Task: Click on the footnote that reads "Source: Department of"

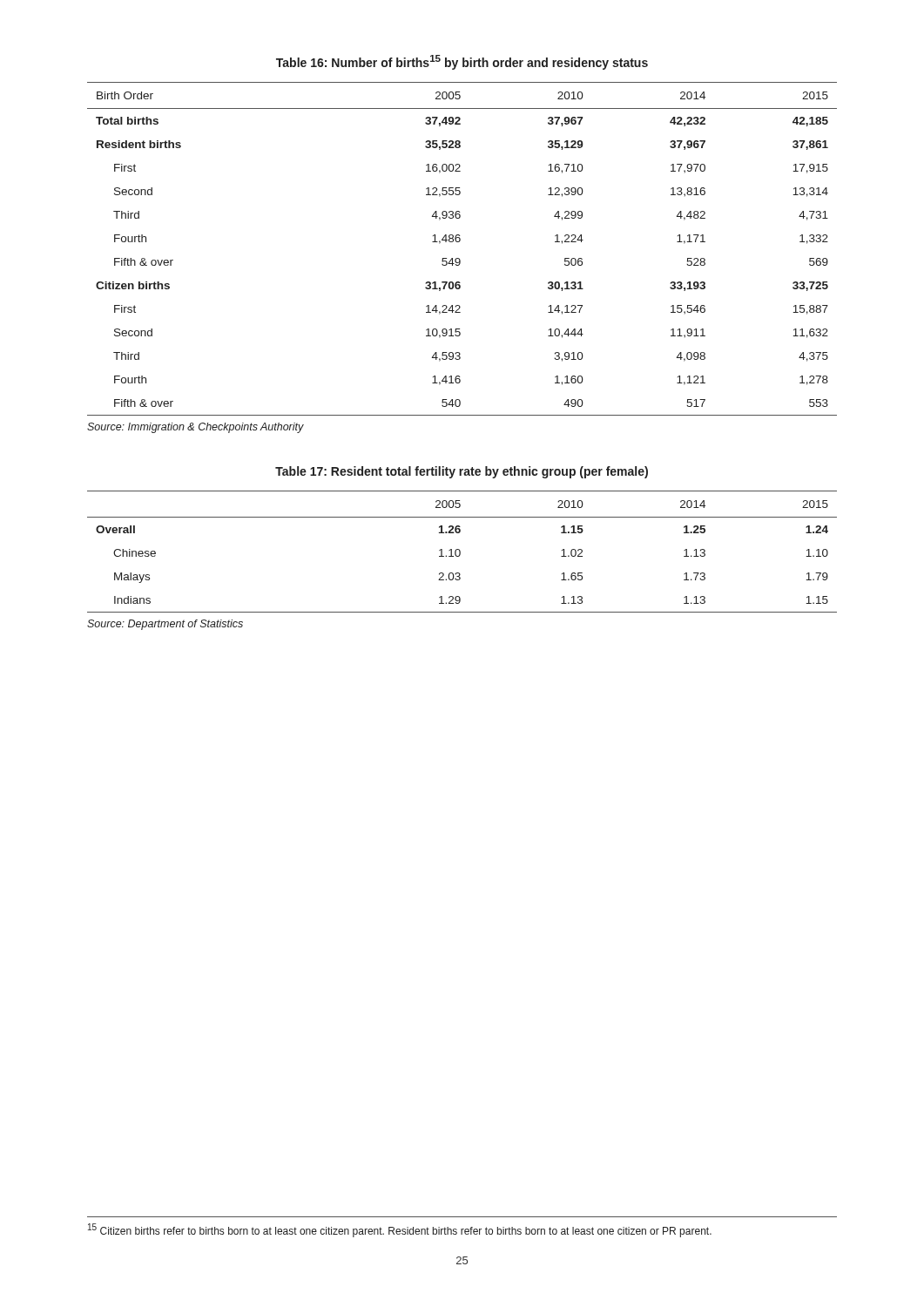Action: coord(165,624)
